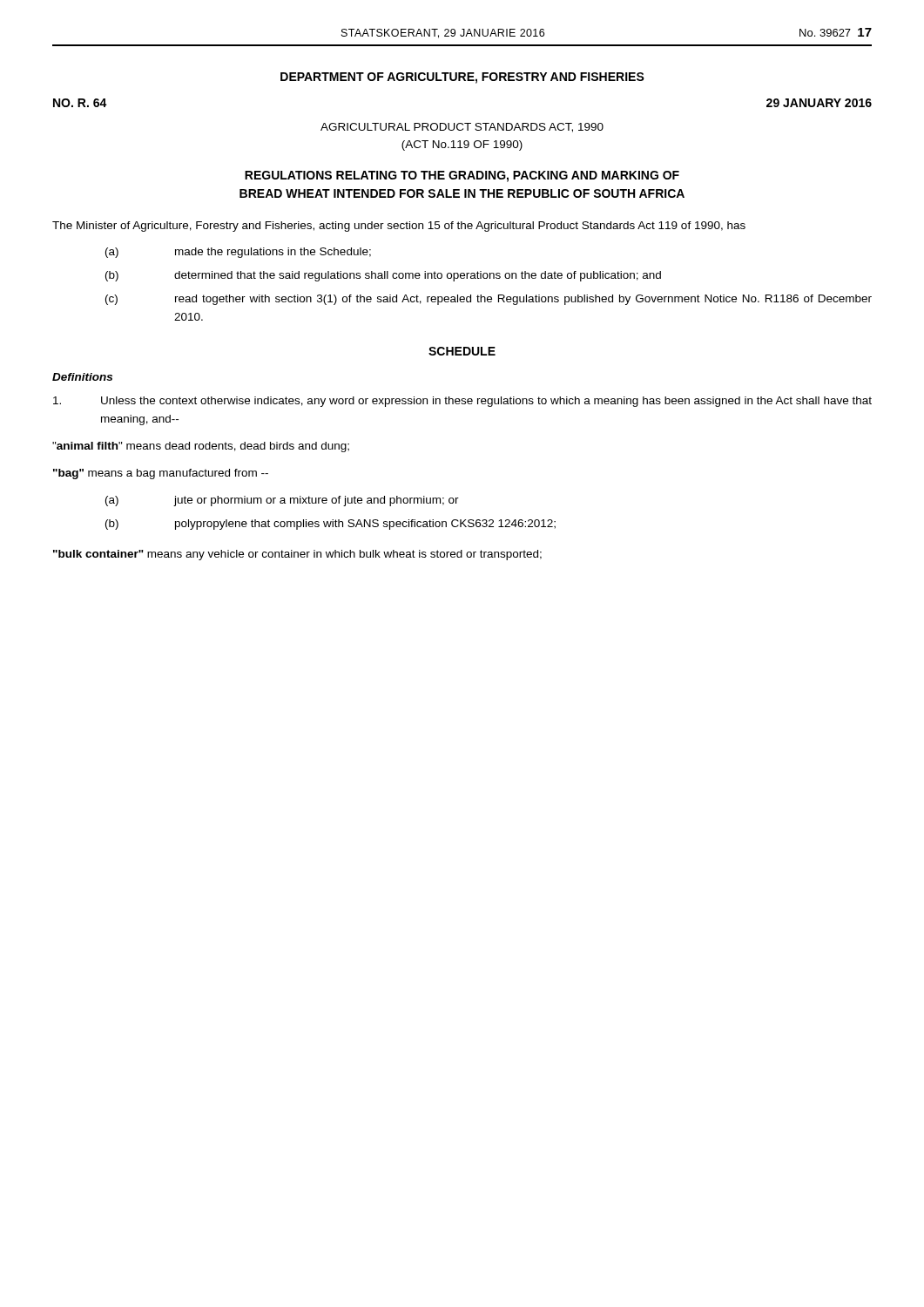Select the title
Screen dimensions: 1307x924
[x=462, y=77]
